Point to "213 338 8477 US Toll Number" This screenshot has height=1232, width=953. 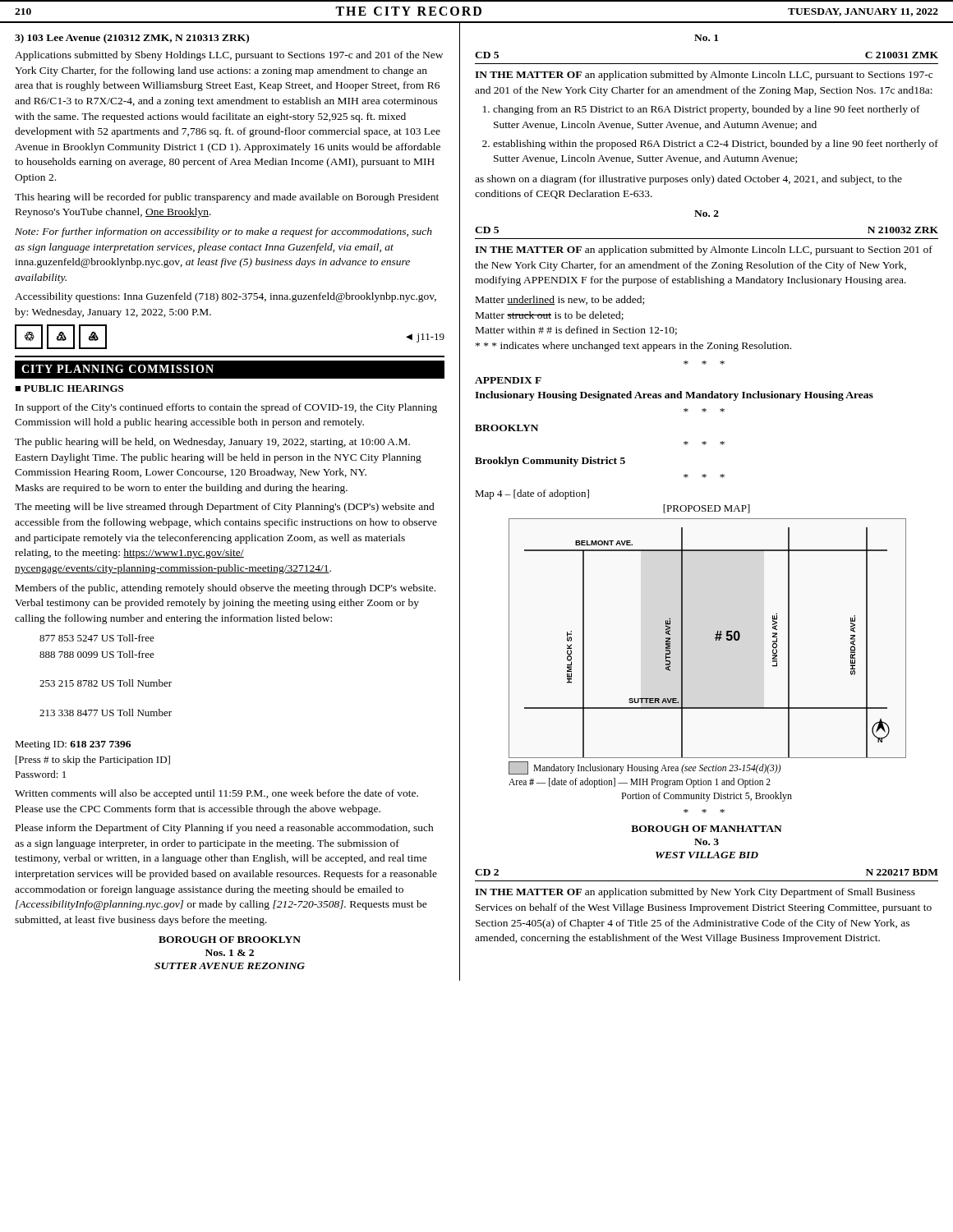point(106,712)
